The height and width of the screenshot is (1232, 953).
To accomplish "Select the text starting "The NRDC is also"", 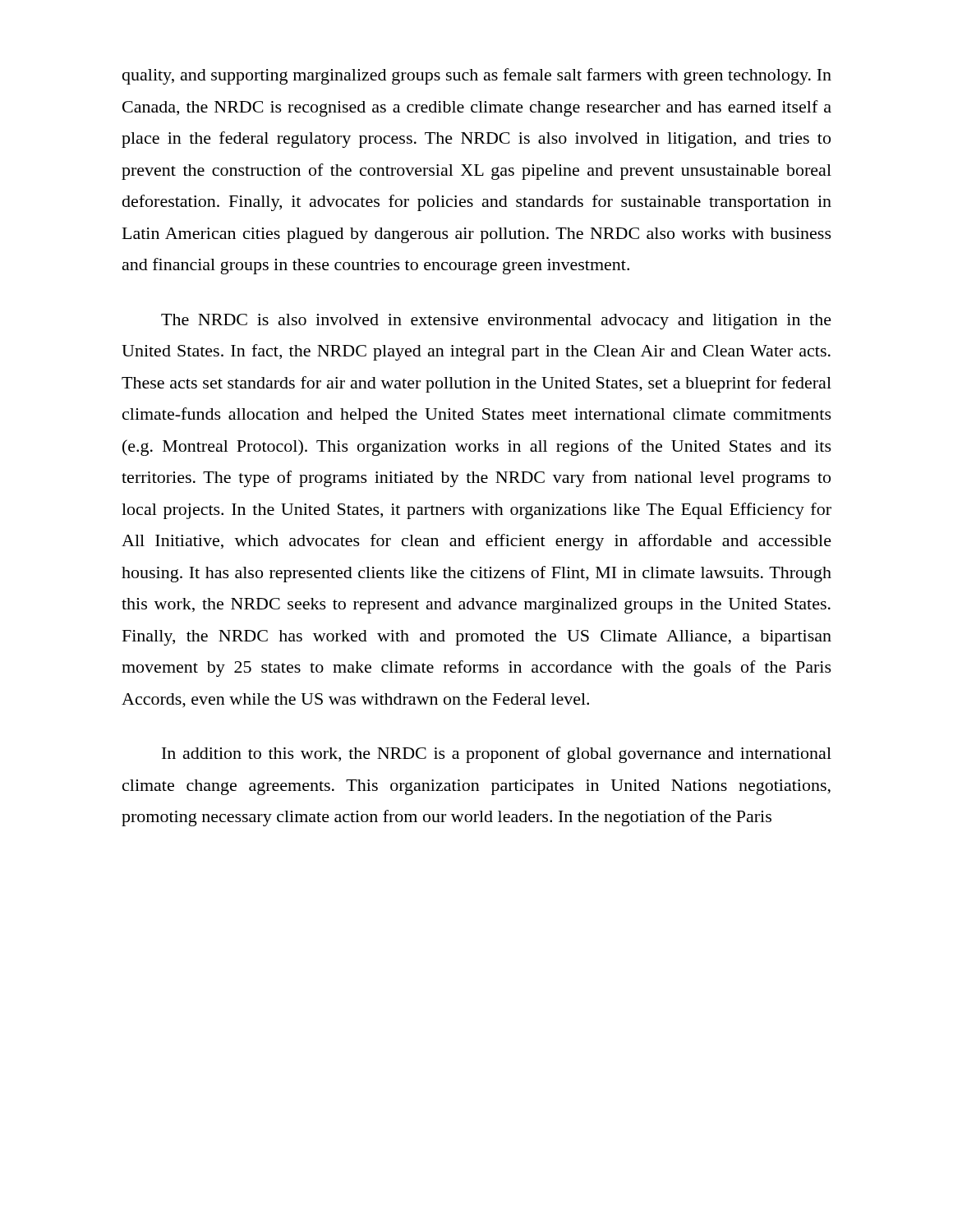I will 476,509.
